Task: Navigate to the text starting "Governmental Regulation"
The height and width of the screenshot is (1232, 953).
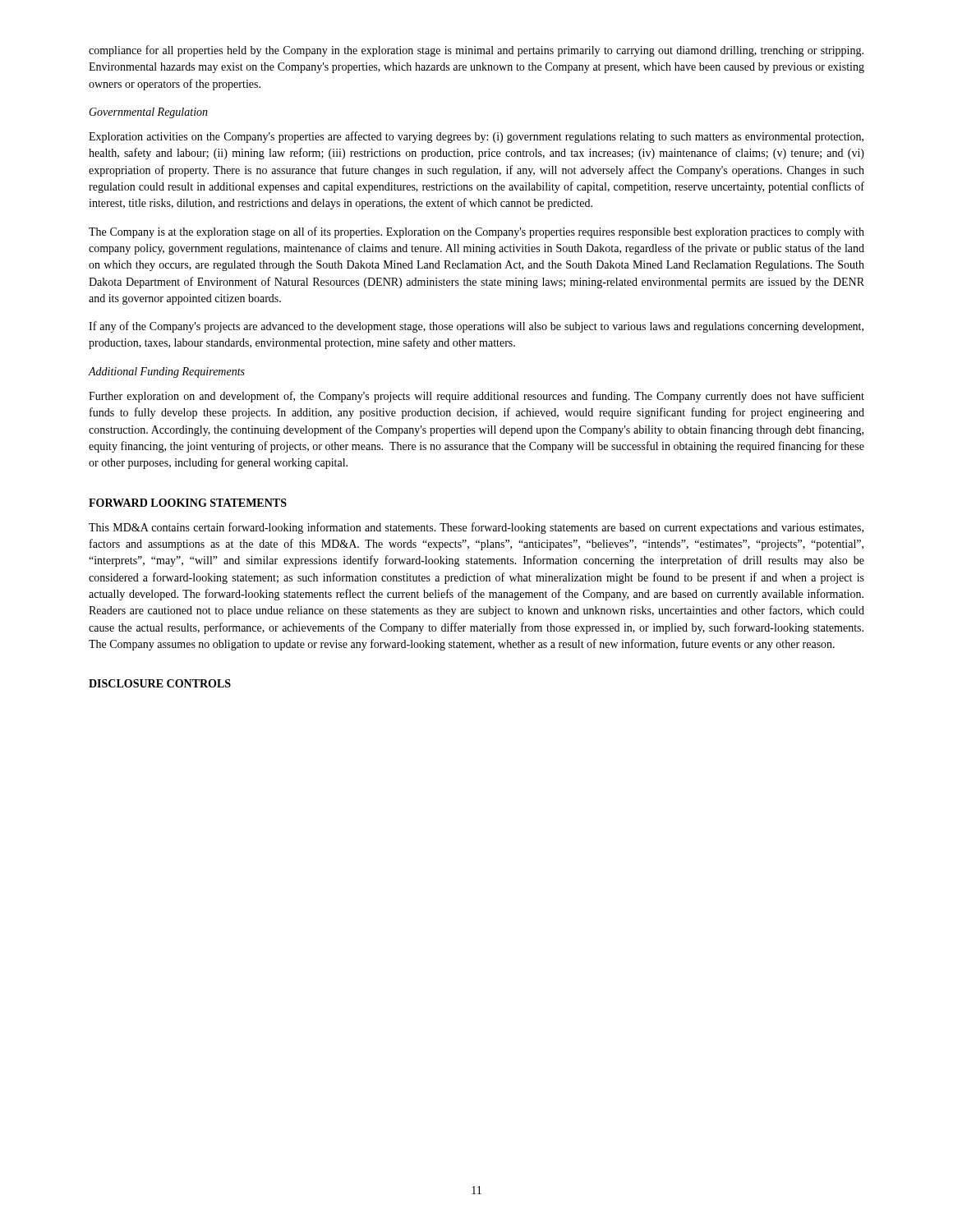Action: tap(148, 113)
